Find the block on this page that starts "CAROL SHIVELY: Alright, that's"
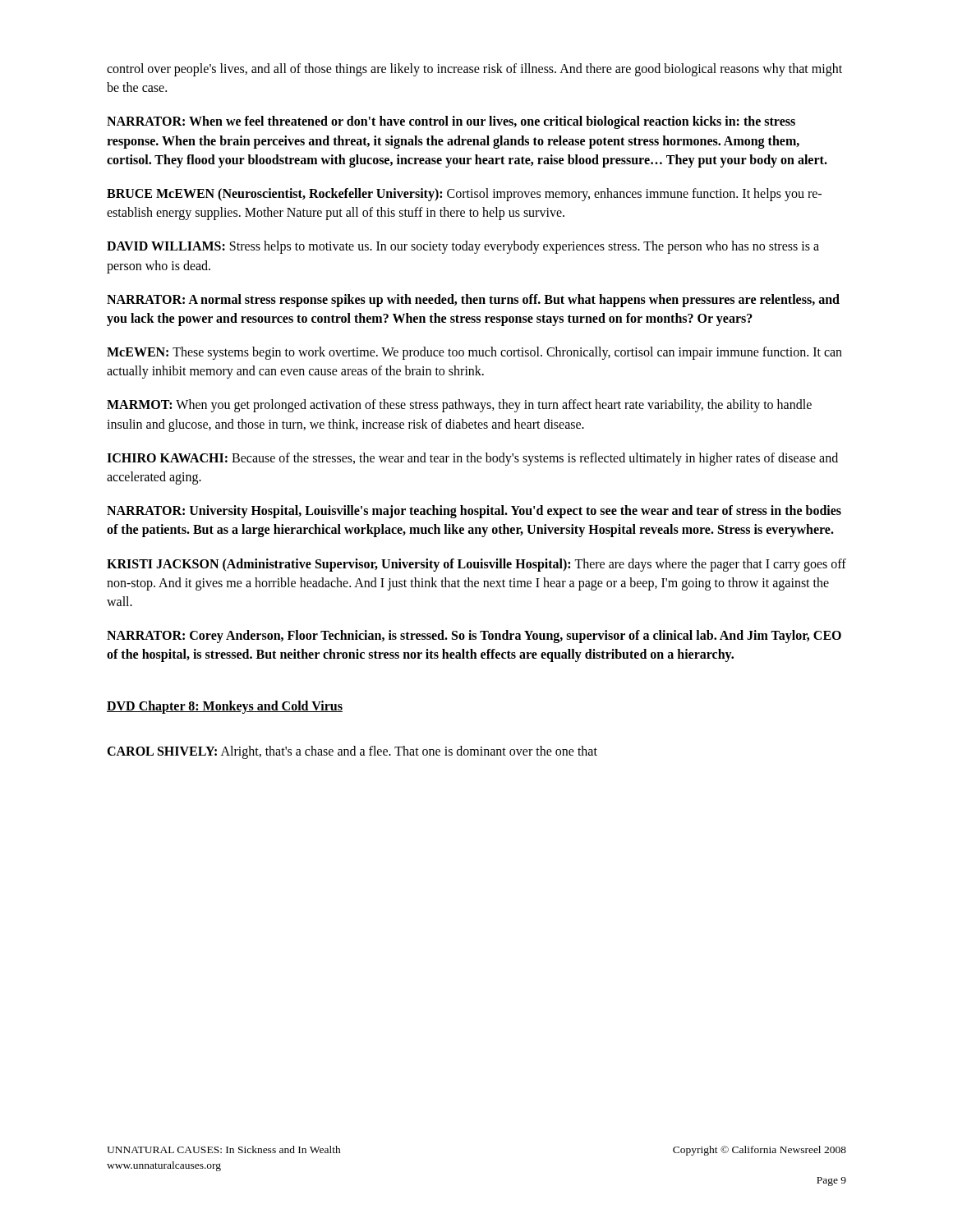The image size is (953, 1232). [476, 751]
